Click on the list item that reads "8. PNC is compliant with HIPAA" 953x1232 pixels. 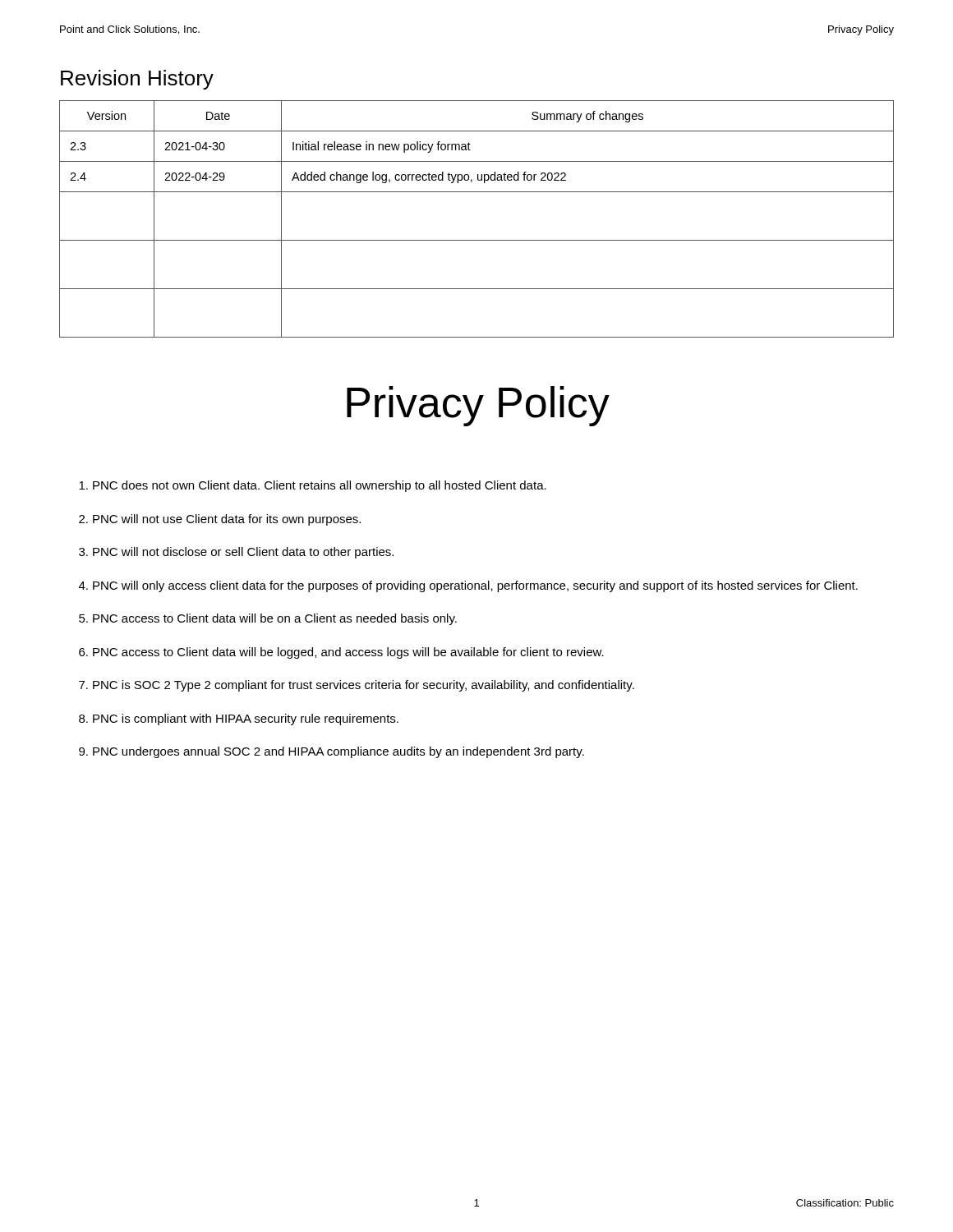coord(239,719)
